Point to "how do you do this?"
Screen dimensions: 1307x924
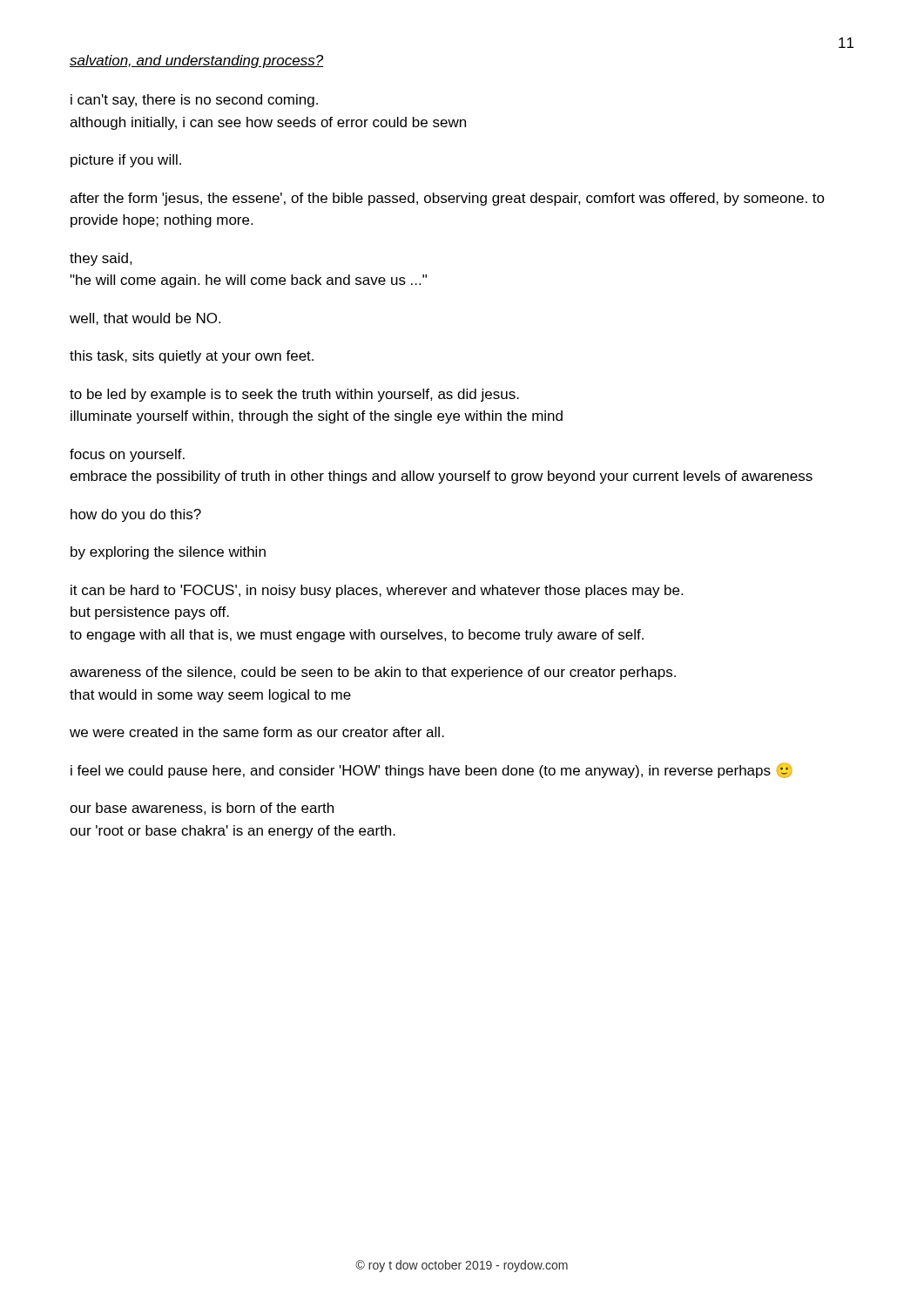coord(136,514)
